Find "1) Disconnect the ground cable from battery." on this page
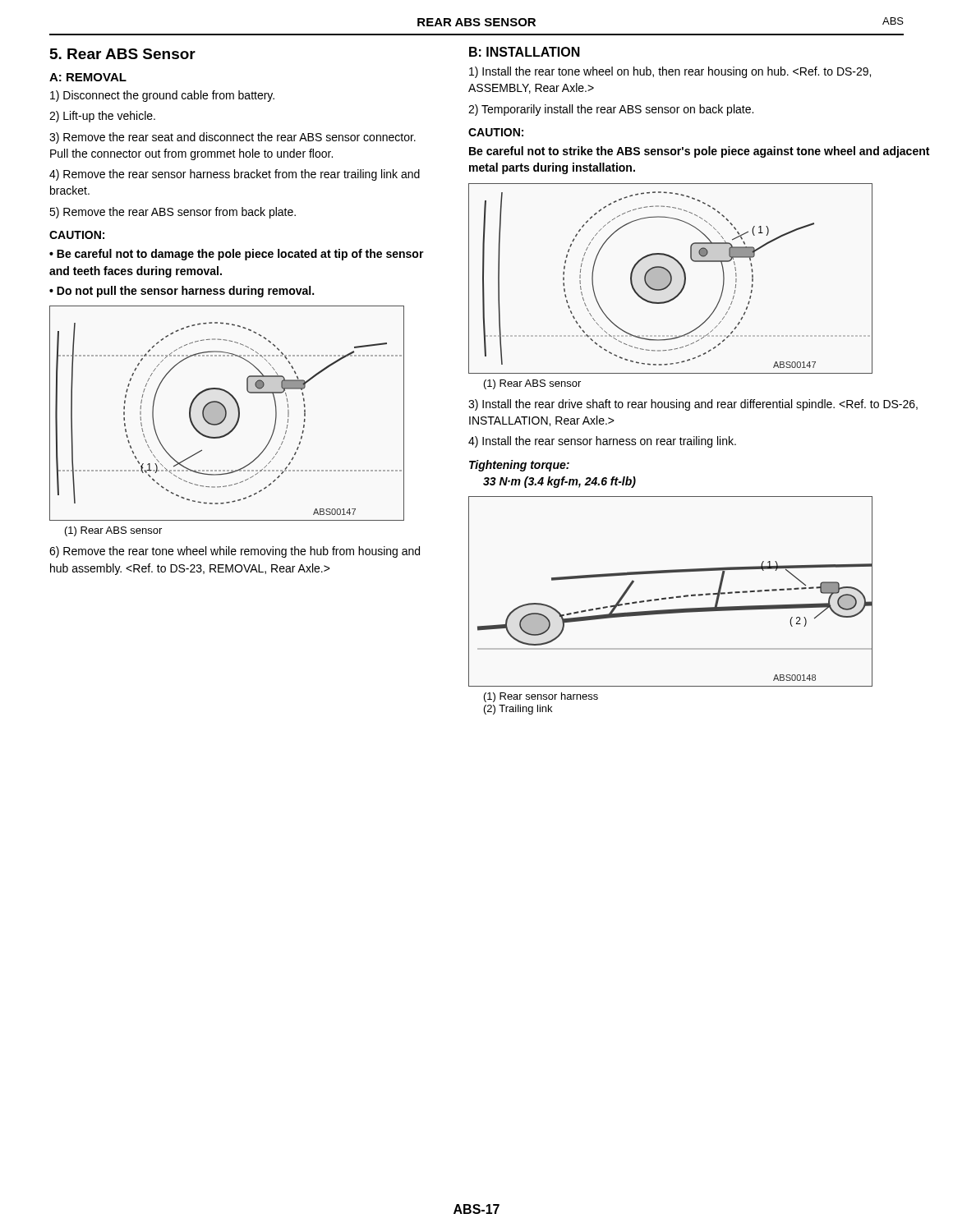The width and height of the screenshot is (953, 1232). click(242, 95)
